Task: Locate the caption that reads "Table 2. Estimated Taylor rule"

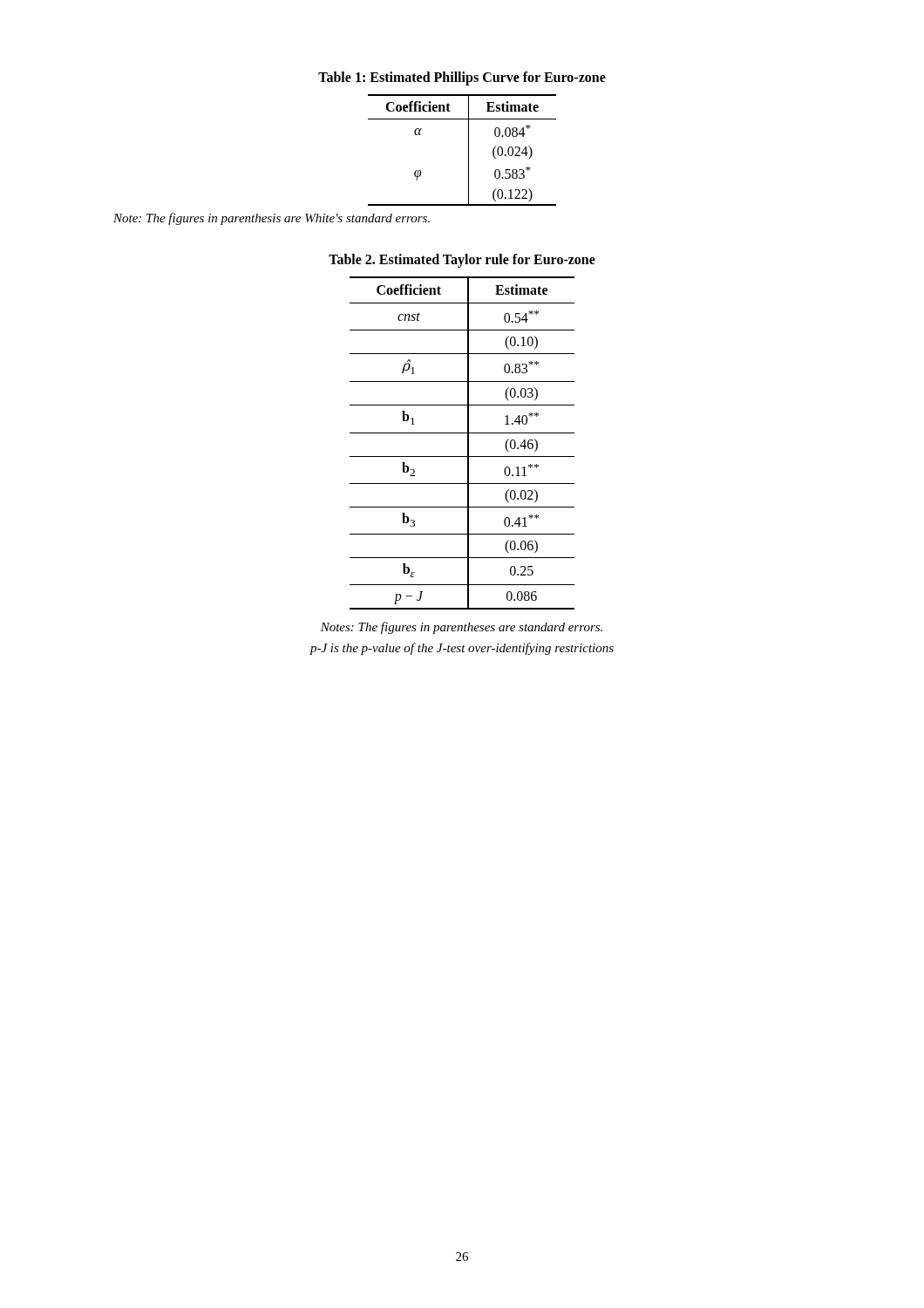Action: coord(462,259)
